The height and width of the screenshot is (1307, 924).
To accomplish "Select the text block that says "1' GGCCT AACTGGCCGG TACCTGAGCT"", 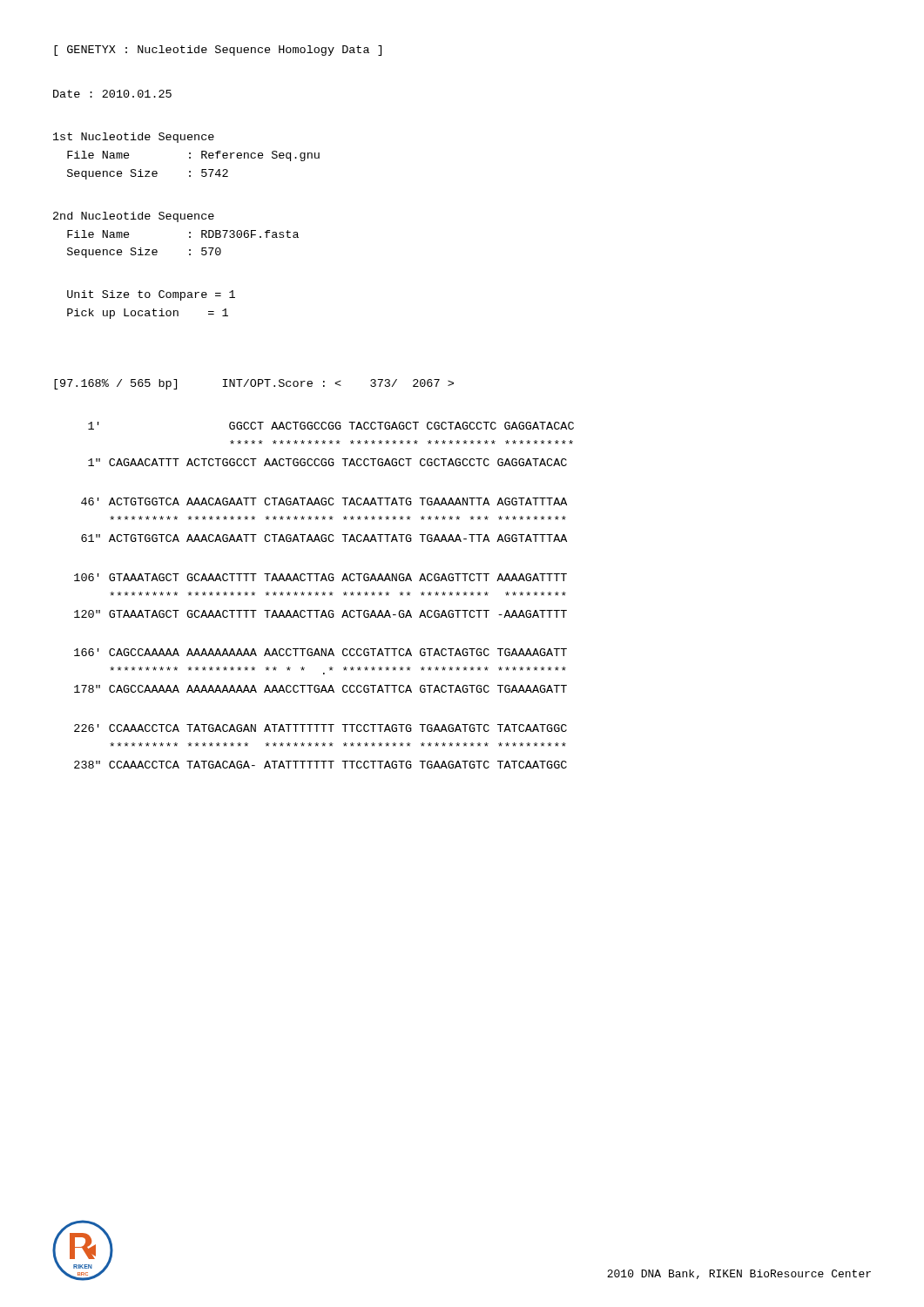I will point(462,446).
